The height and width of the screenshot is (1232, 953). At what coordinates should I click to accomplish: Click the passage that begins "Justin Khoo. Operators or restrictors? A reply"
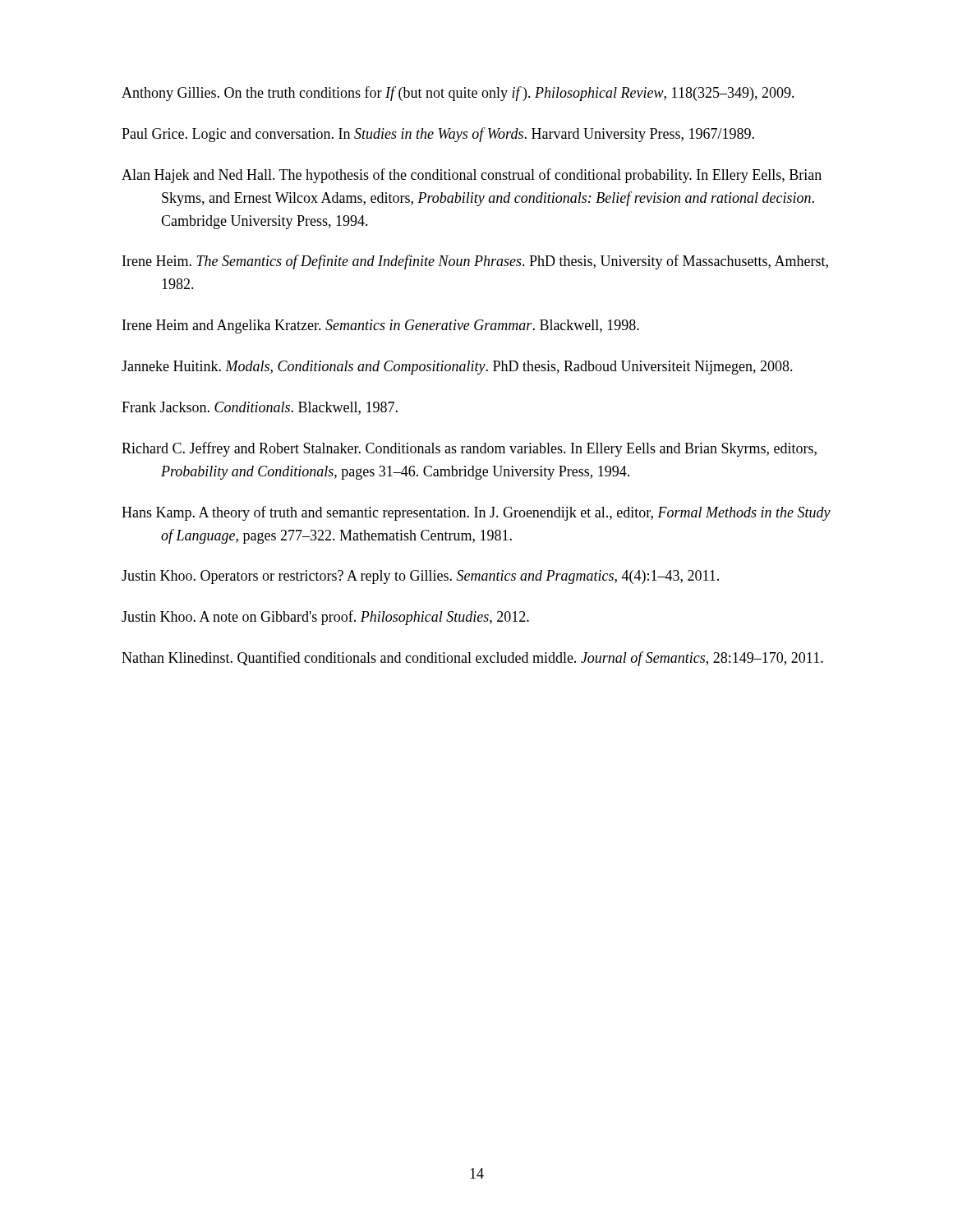421,576
